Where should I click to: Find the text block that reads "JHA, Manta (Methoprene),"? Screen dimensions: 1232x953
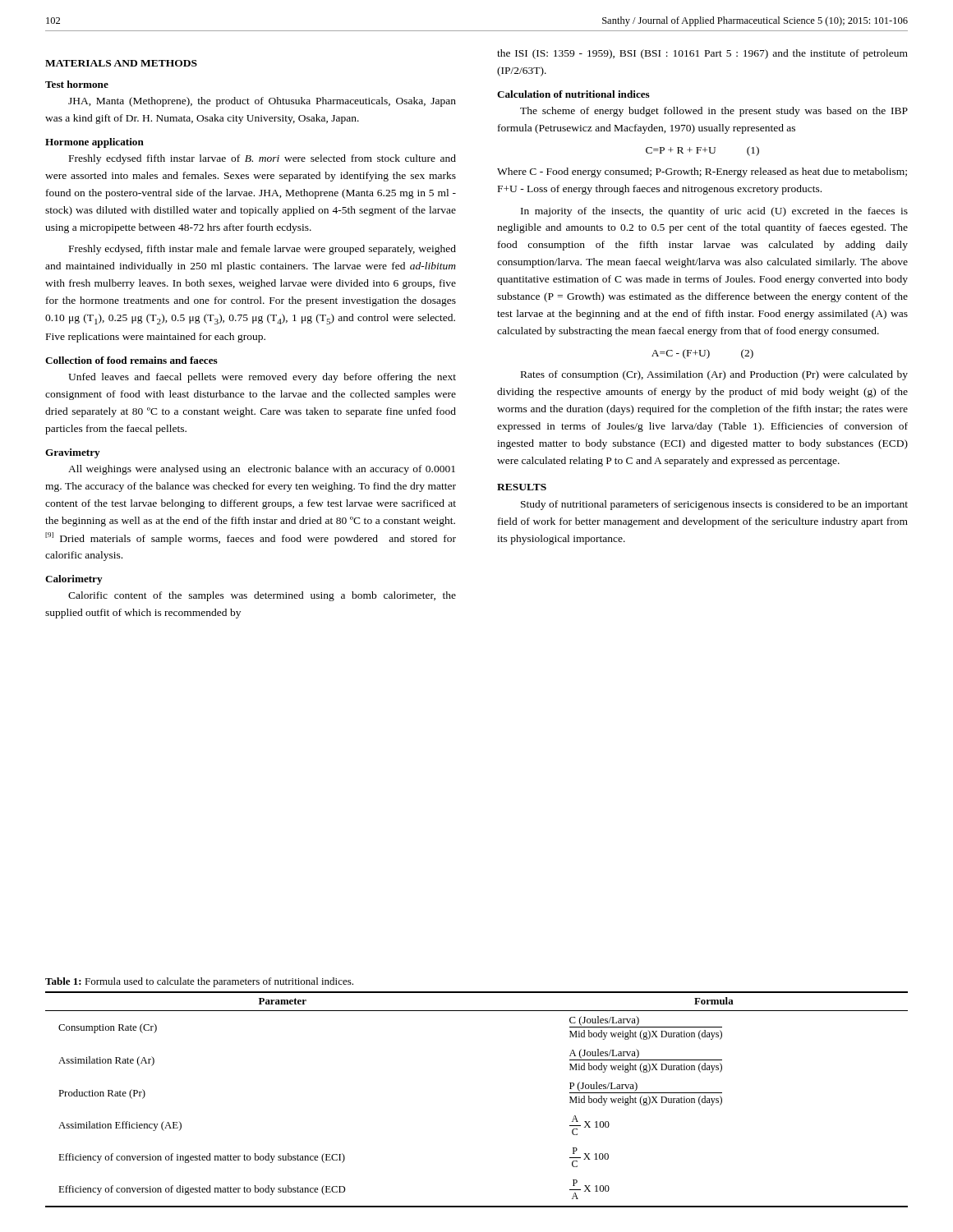pyautogui.click(x=251, y=110)
